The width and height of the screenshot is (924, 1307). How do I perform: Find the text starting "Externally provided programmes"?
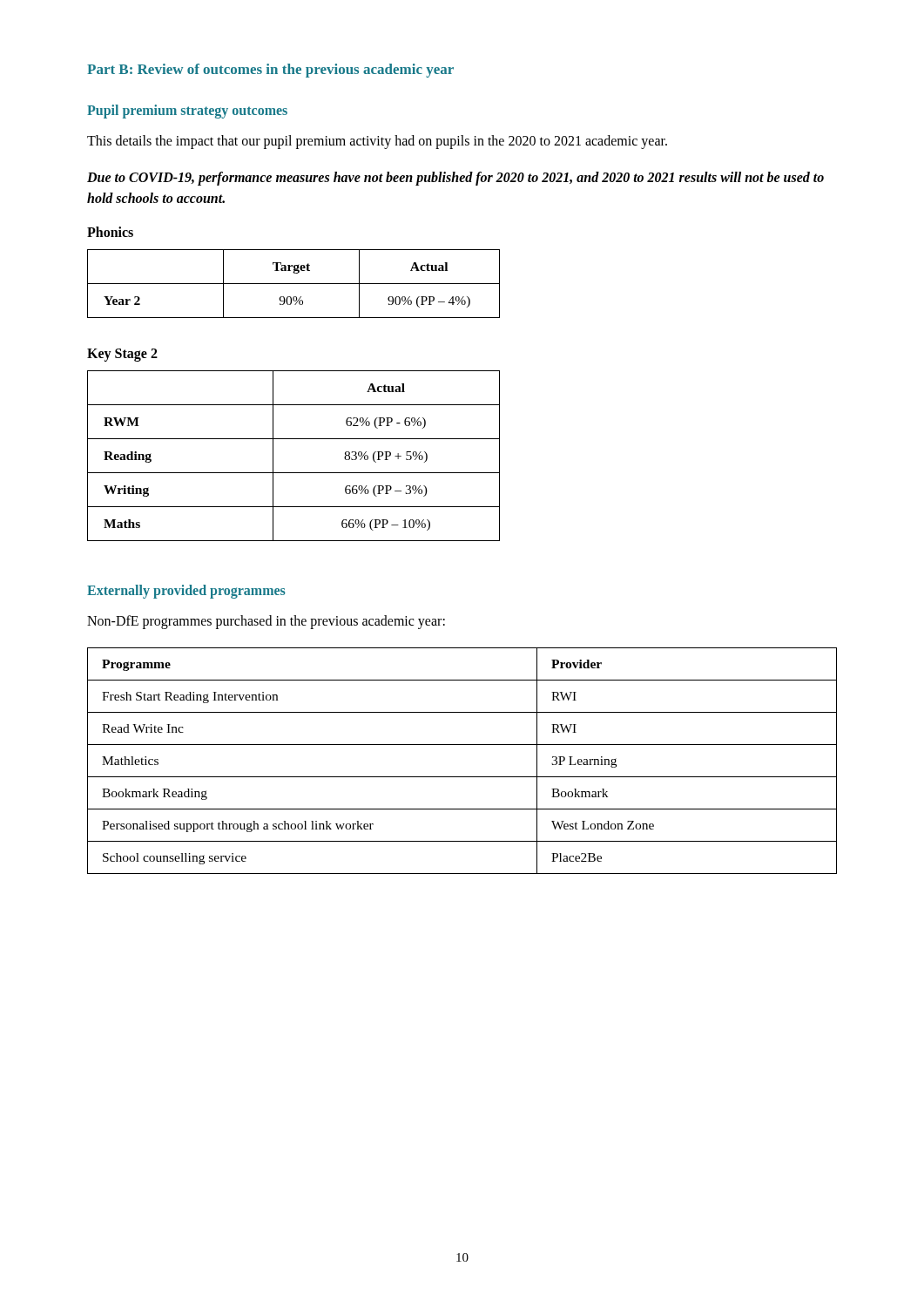click(x=186, y=592)
